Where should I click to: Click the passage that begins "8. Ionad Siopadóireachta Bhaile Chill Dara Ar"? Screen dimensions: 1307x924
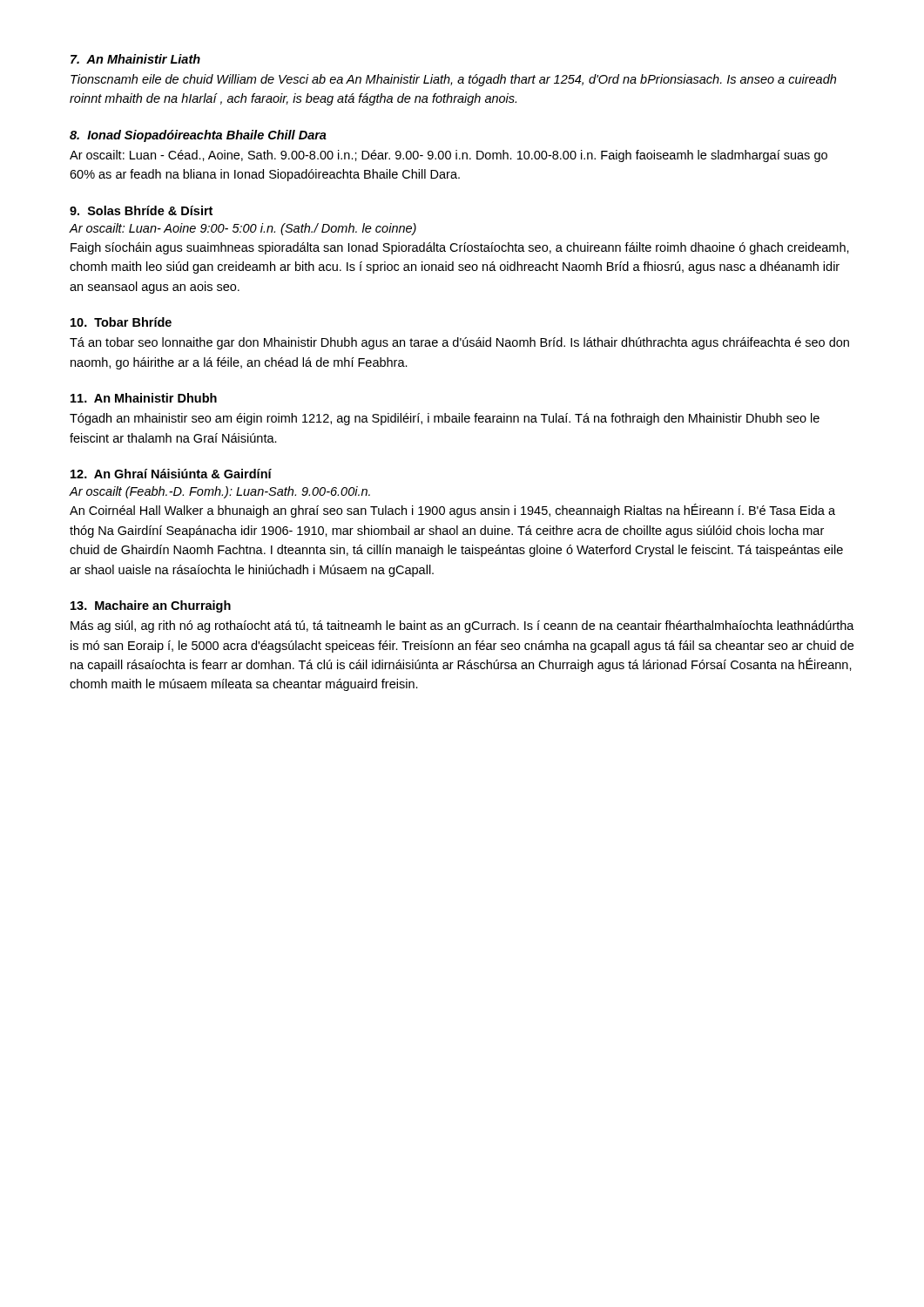click(x=462, y=156)
